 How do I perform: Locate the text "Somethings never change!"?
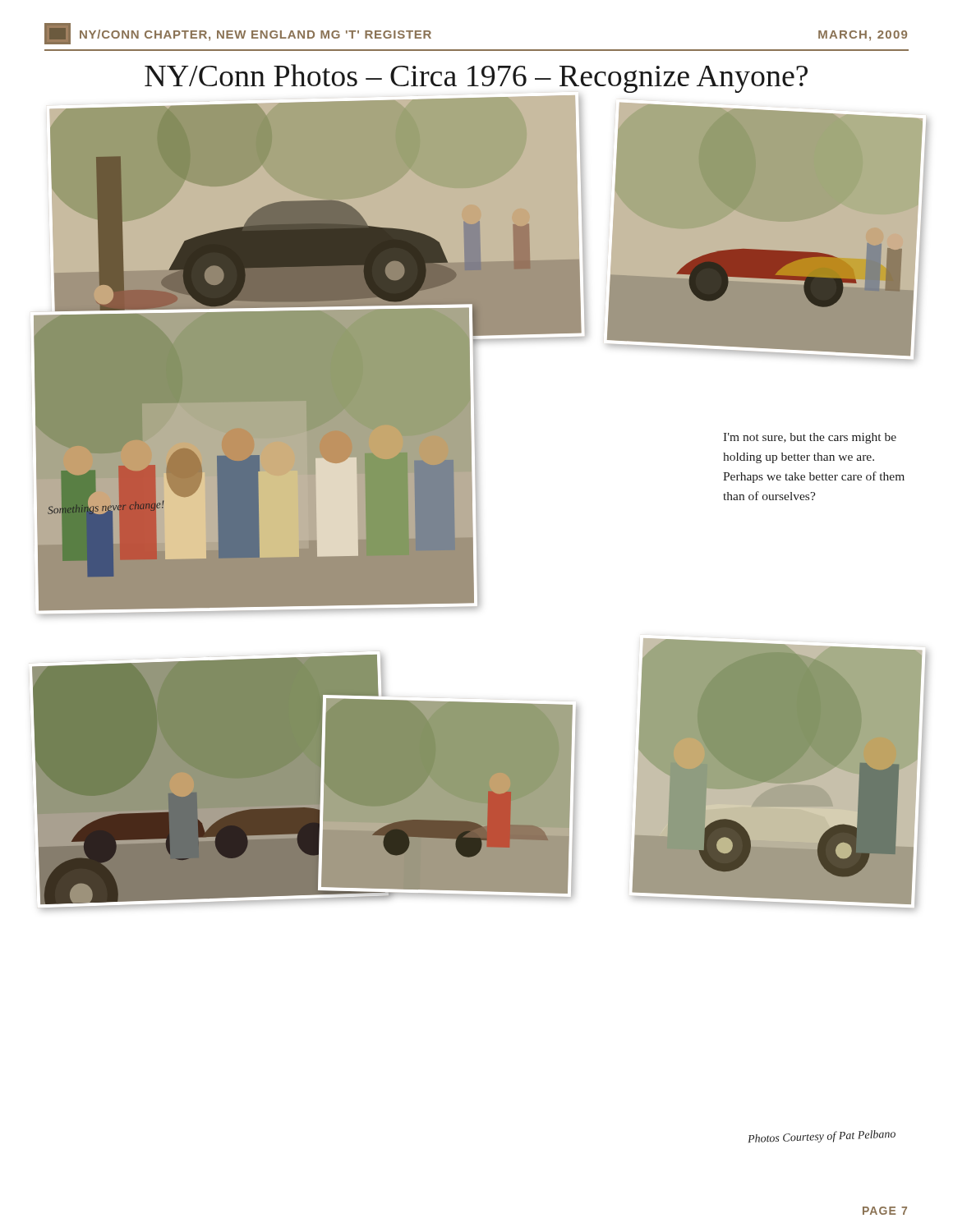[106, 507]
